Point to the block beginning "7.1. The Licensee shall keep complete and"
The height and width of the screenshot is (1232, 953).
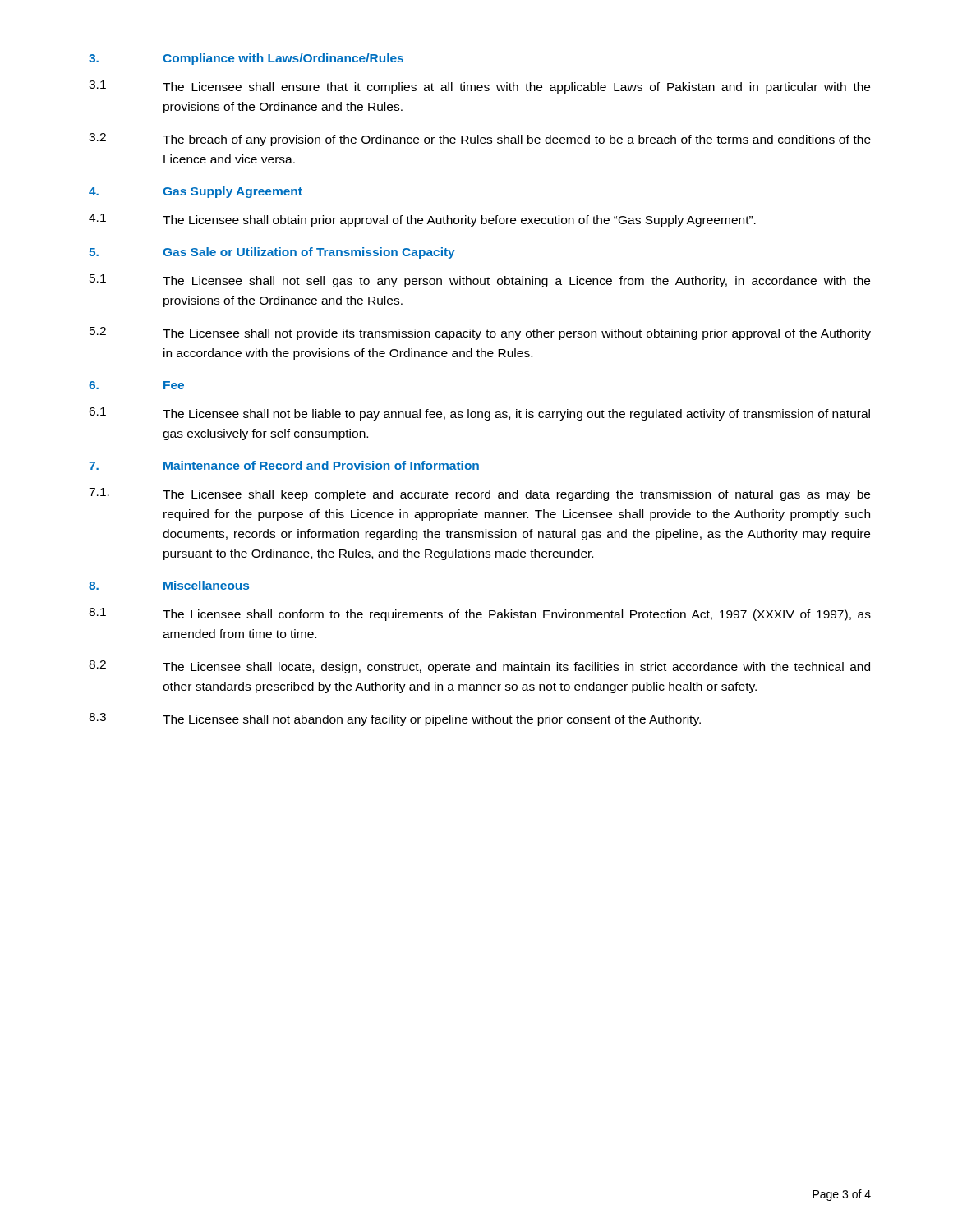click(480, 524)
